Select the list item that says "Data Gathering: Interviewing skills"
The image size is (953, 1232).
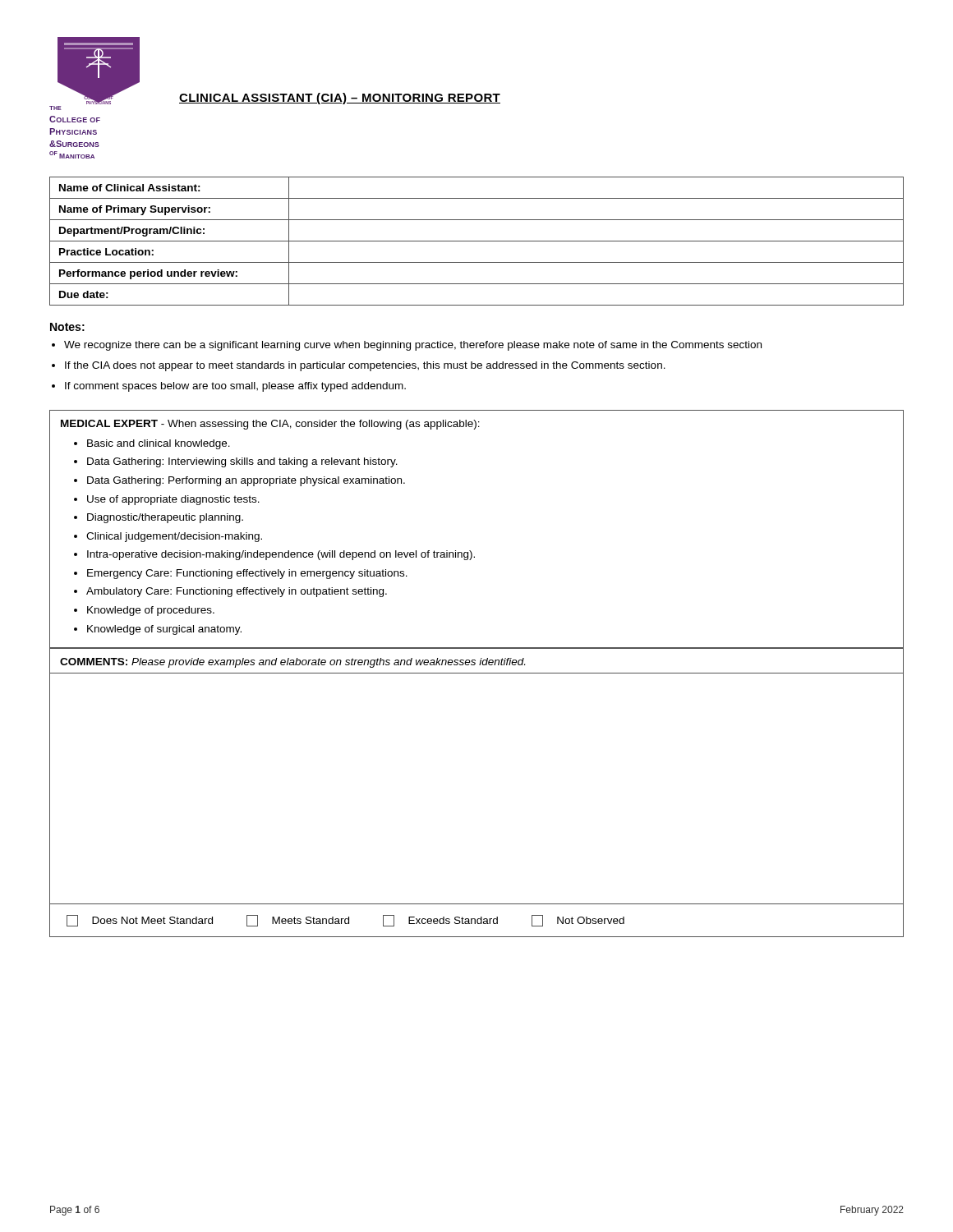point(242,462)
